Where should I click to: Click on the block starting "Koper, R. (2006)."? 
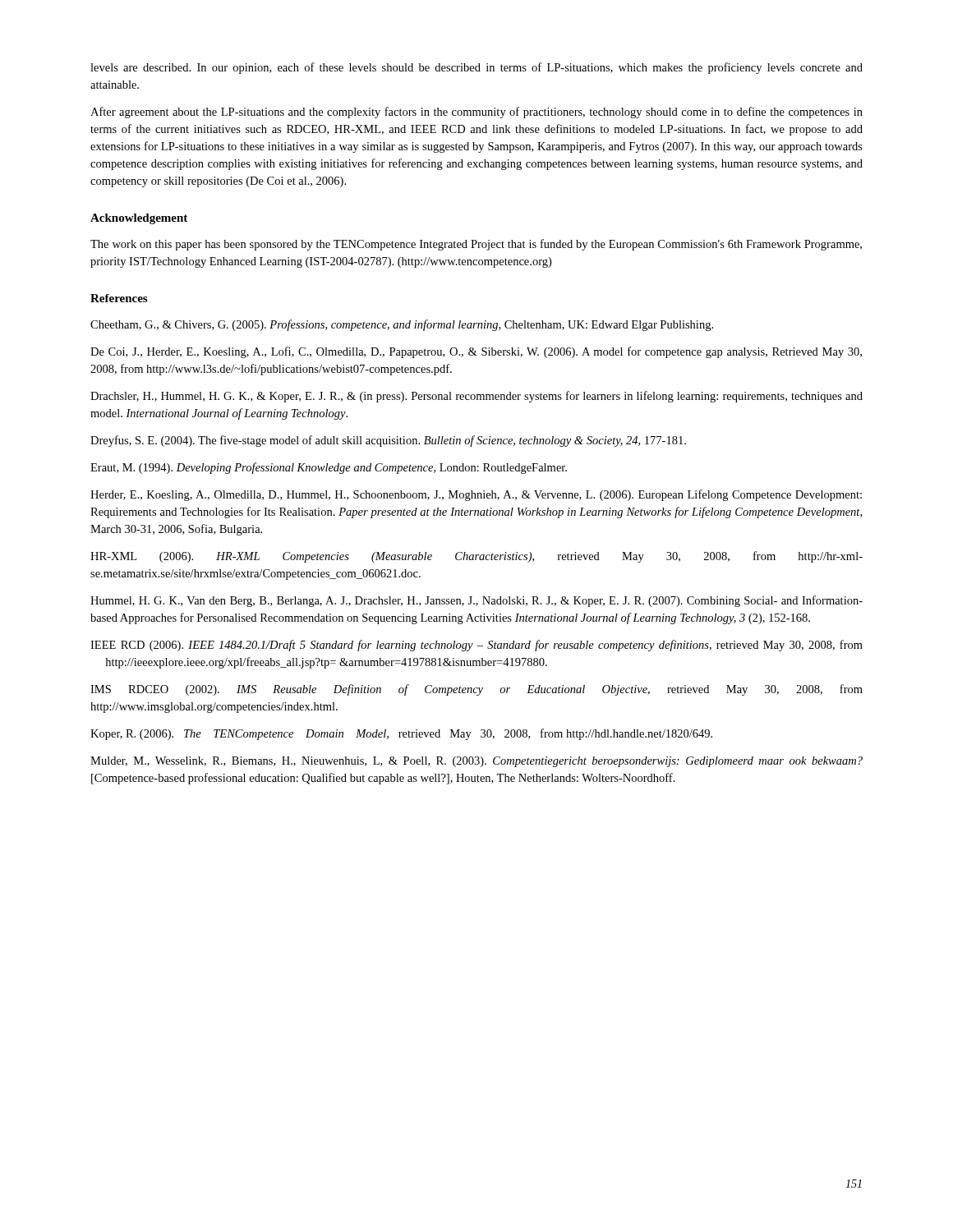476,734
